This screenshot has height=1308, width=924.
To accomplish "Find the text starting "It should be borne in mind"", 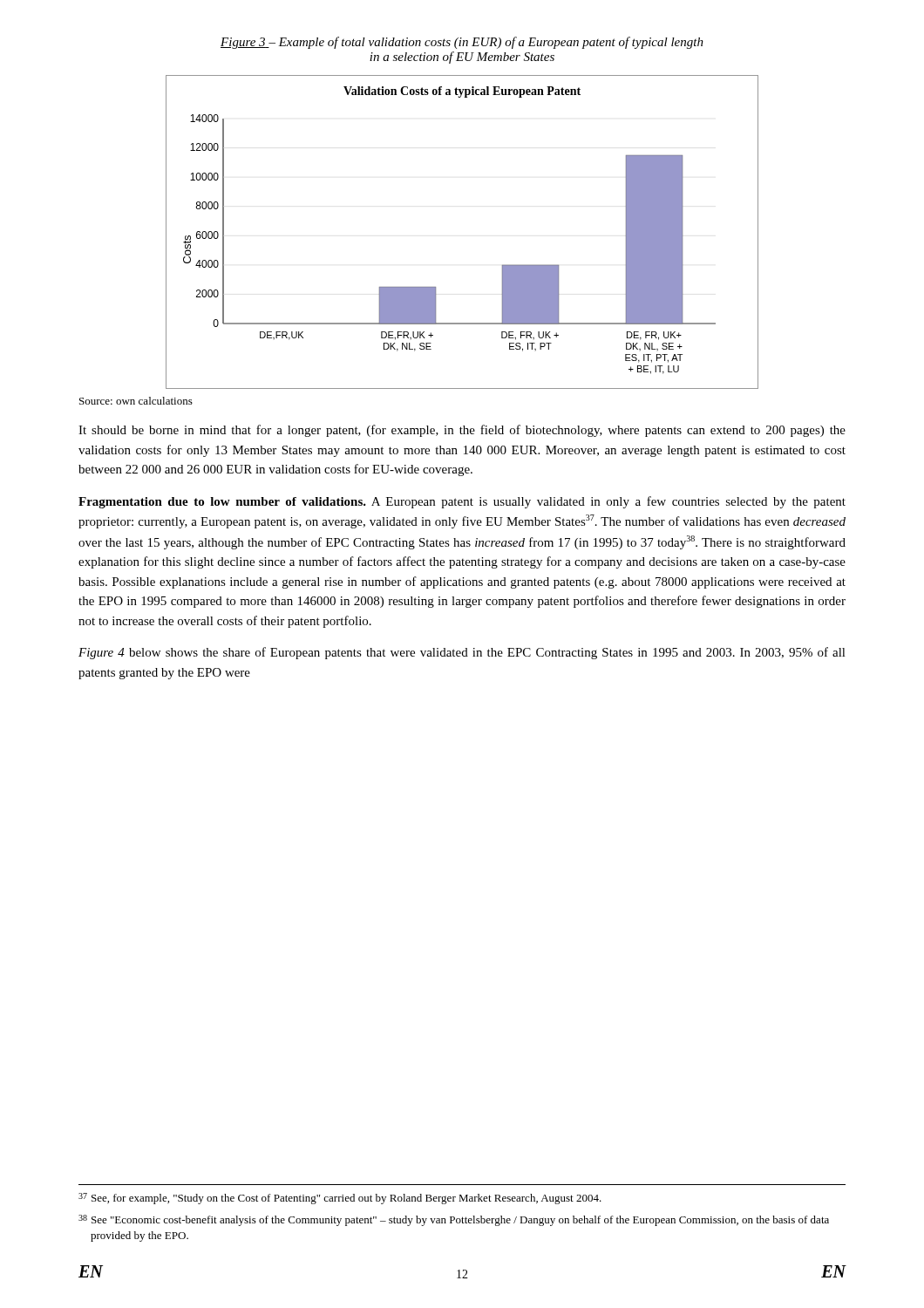I will coord(462,450).
